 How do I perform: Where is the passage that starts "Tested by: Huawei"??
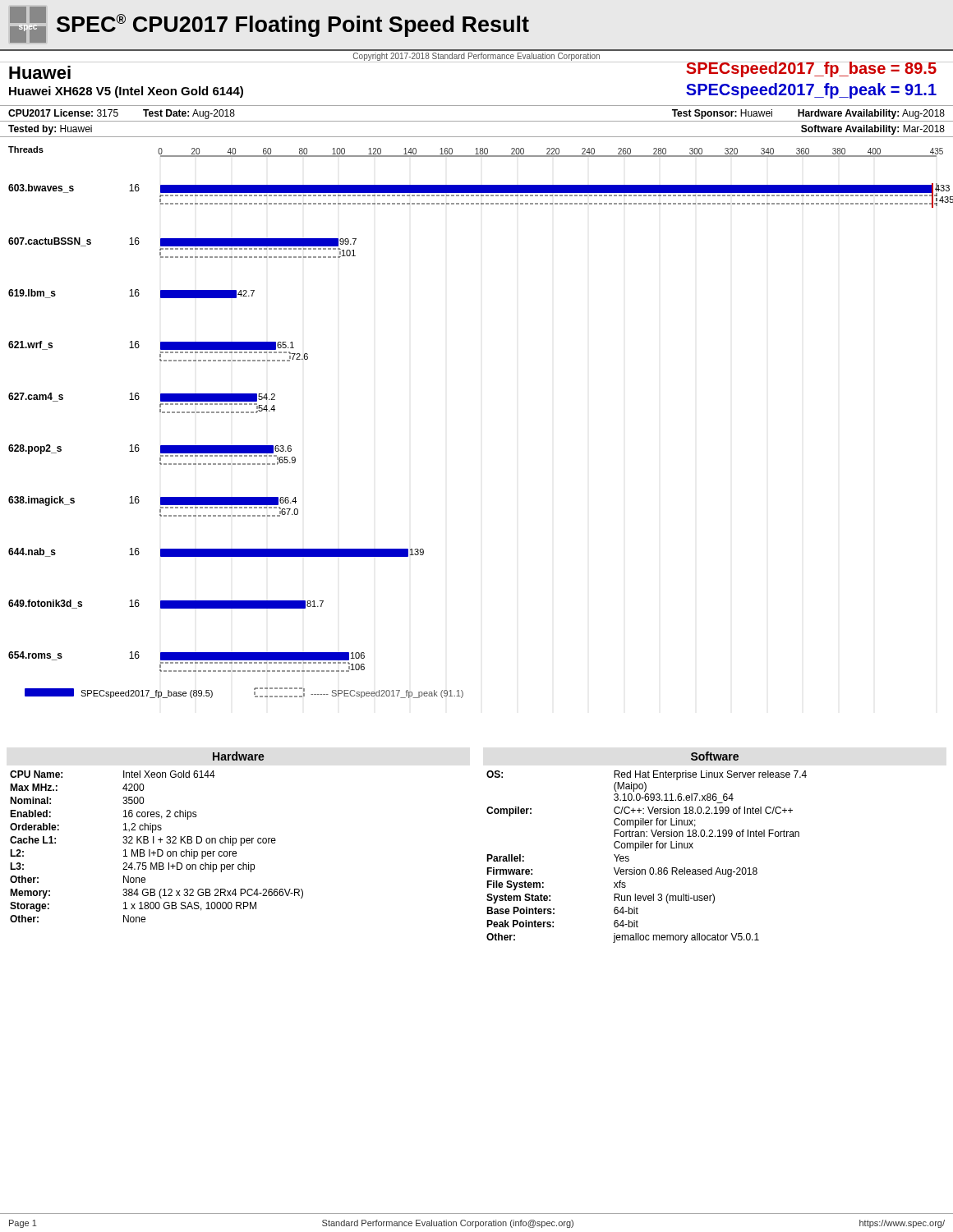pyautogui.click(x=476, y=129)
